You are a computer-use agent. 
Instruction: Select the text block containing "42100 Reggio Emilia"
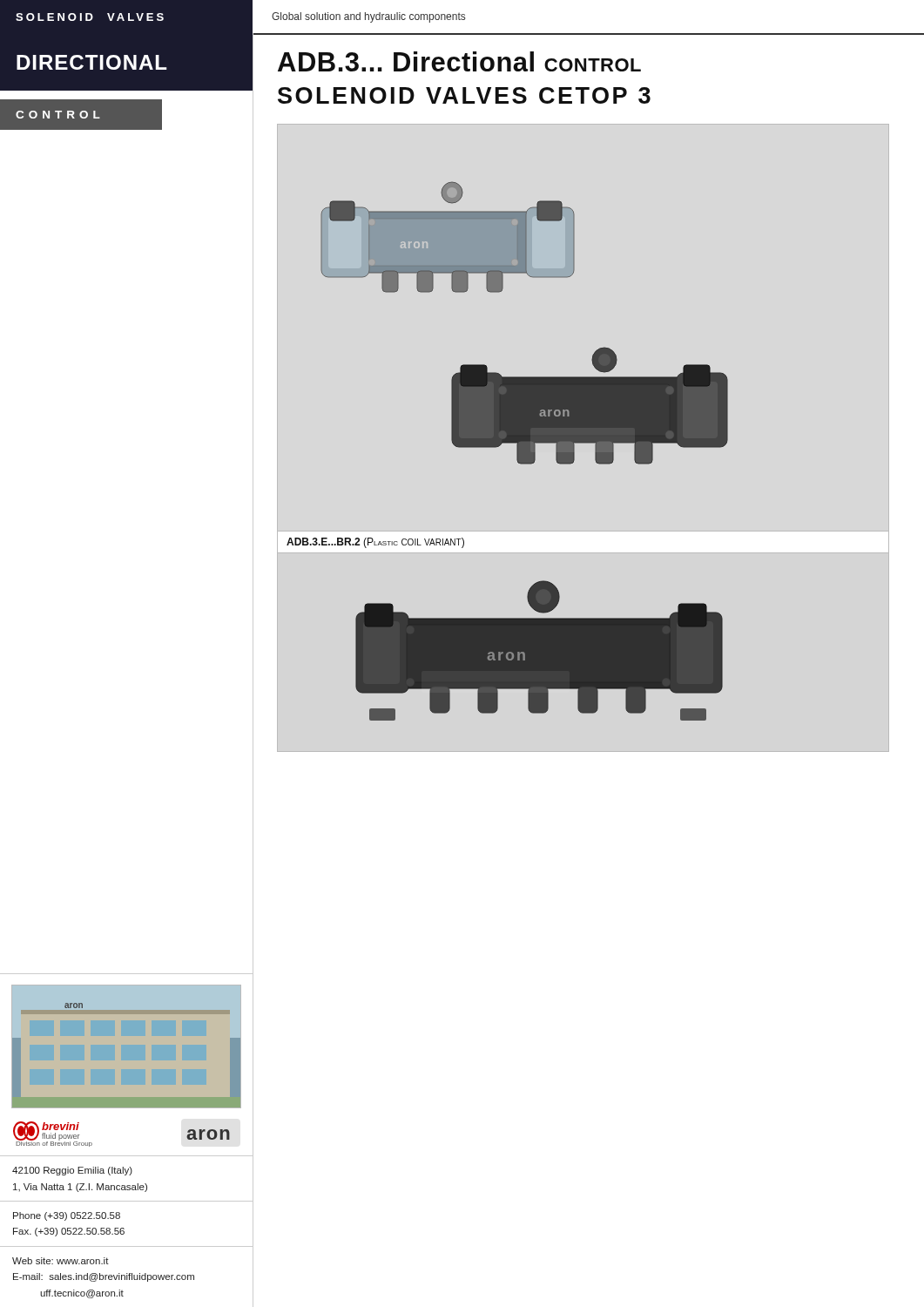(x=80, y=1178)
